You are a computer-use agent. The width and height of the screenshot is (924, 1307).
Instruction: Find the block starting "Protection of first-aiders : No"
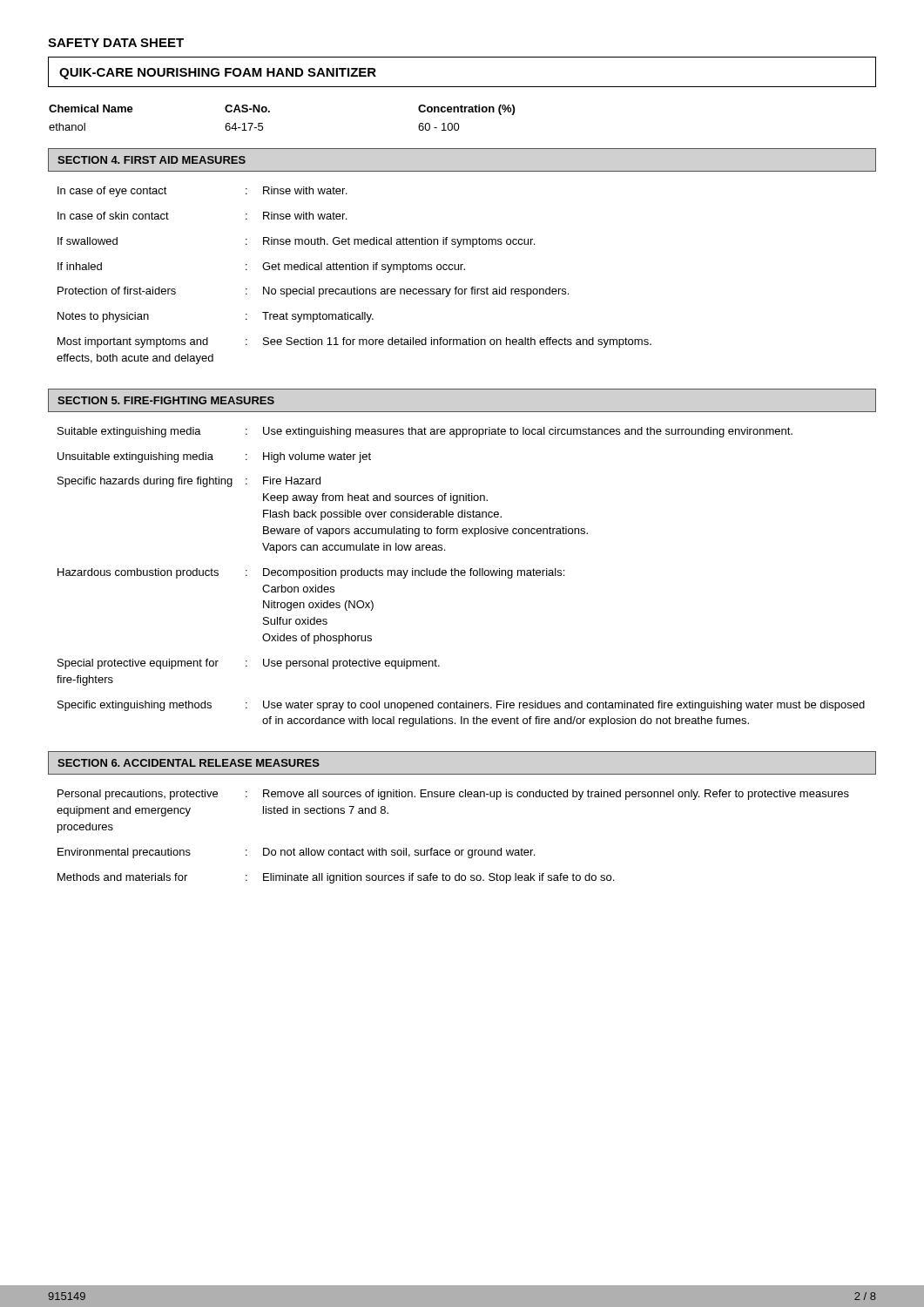[x=462, y=293]
